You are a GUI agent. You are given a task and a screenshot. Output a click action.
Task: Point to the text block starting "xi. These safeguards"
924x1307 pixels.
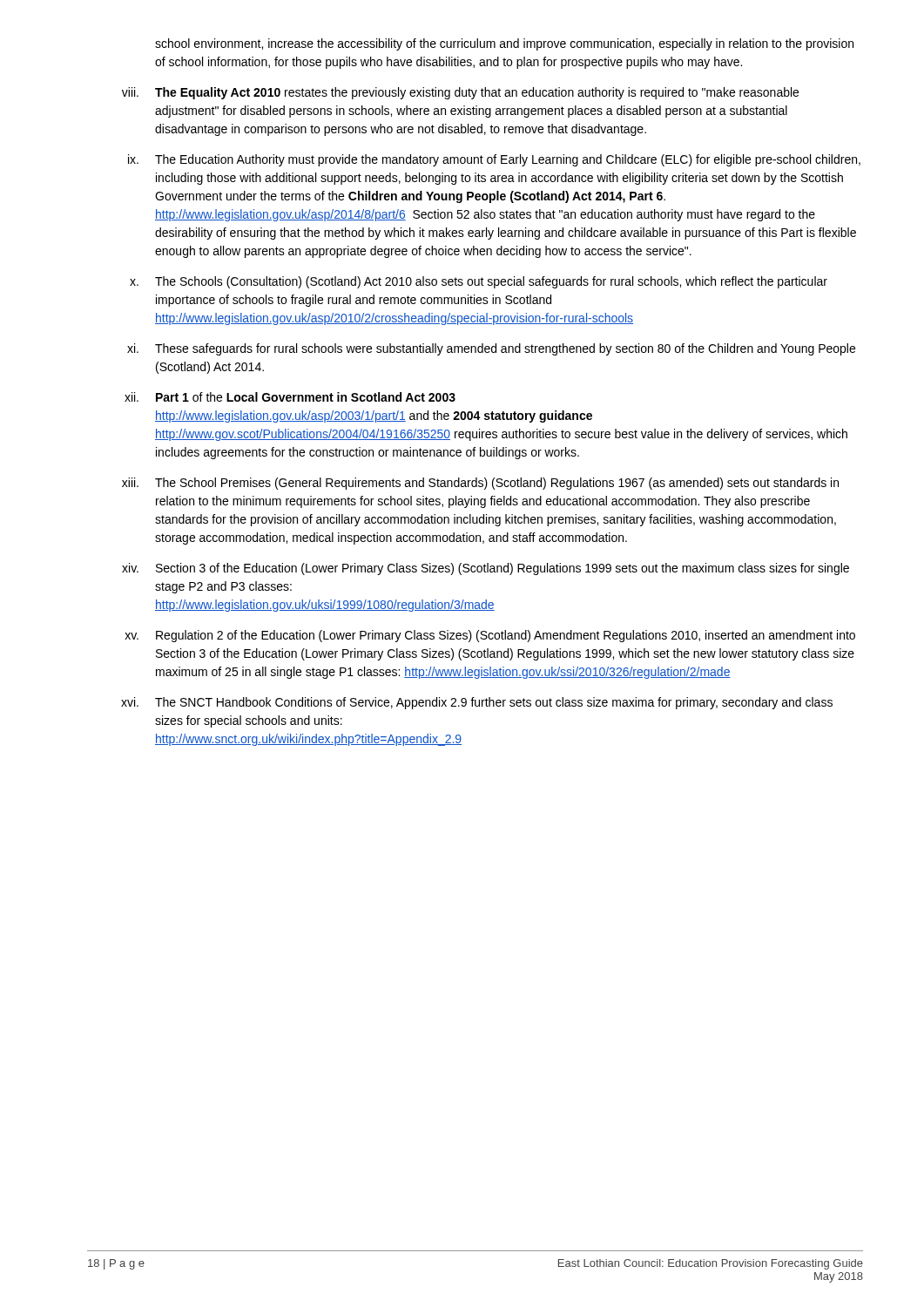(475, 358)
